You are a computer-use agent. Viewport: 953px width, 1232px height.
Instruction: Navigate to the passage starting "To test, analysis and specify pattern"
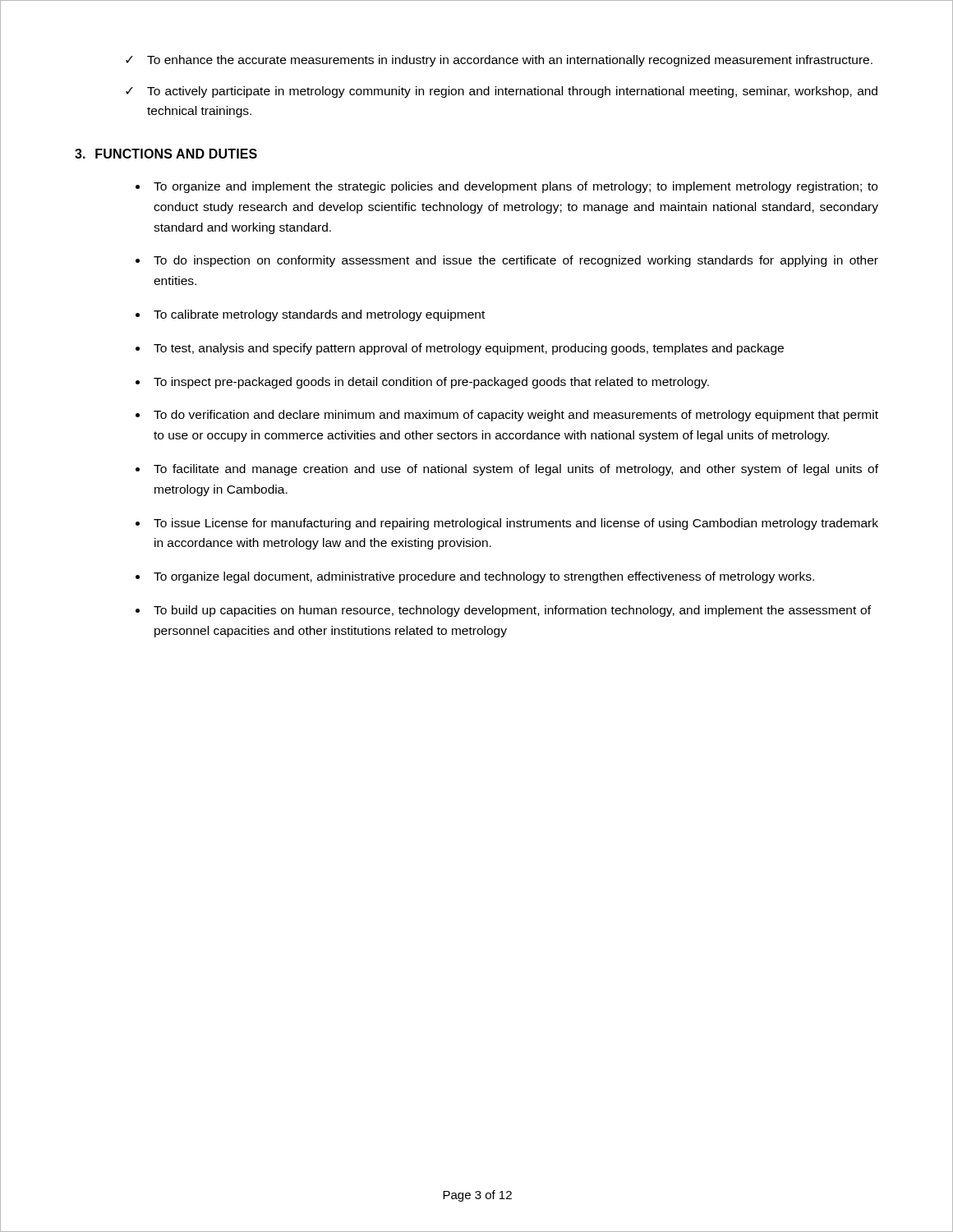[x=469, y=348]
